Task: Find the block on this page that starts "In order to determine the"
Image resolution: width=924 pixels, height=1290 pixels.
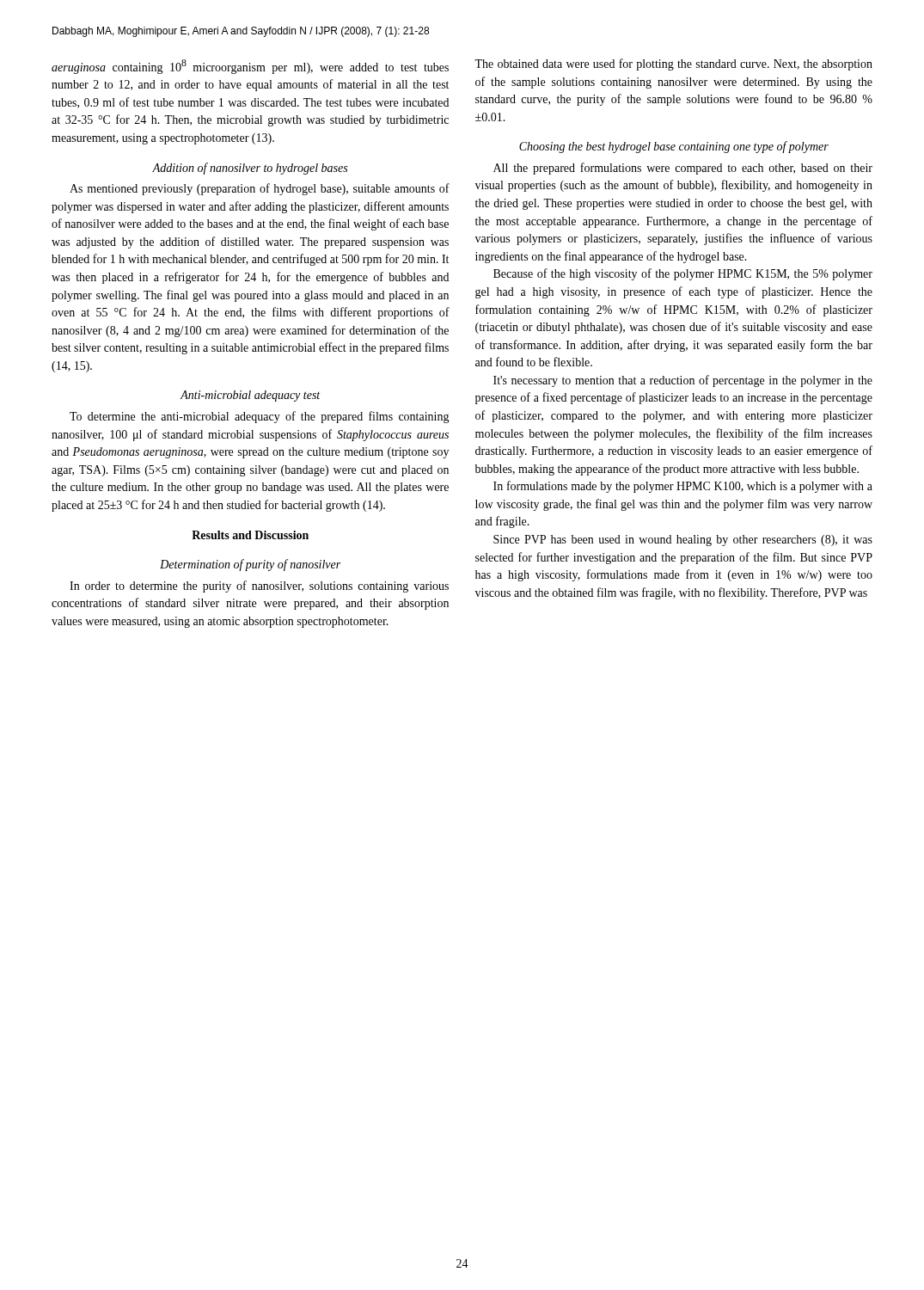Action: point(250,604)
